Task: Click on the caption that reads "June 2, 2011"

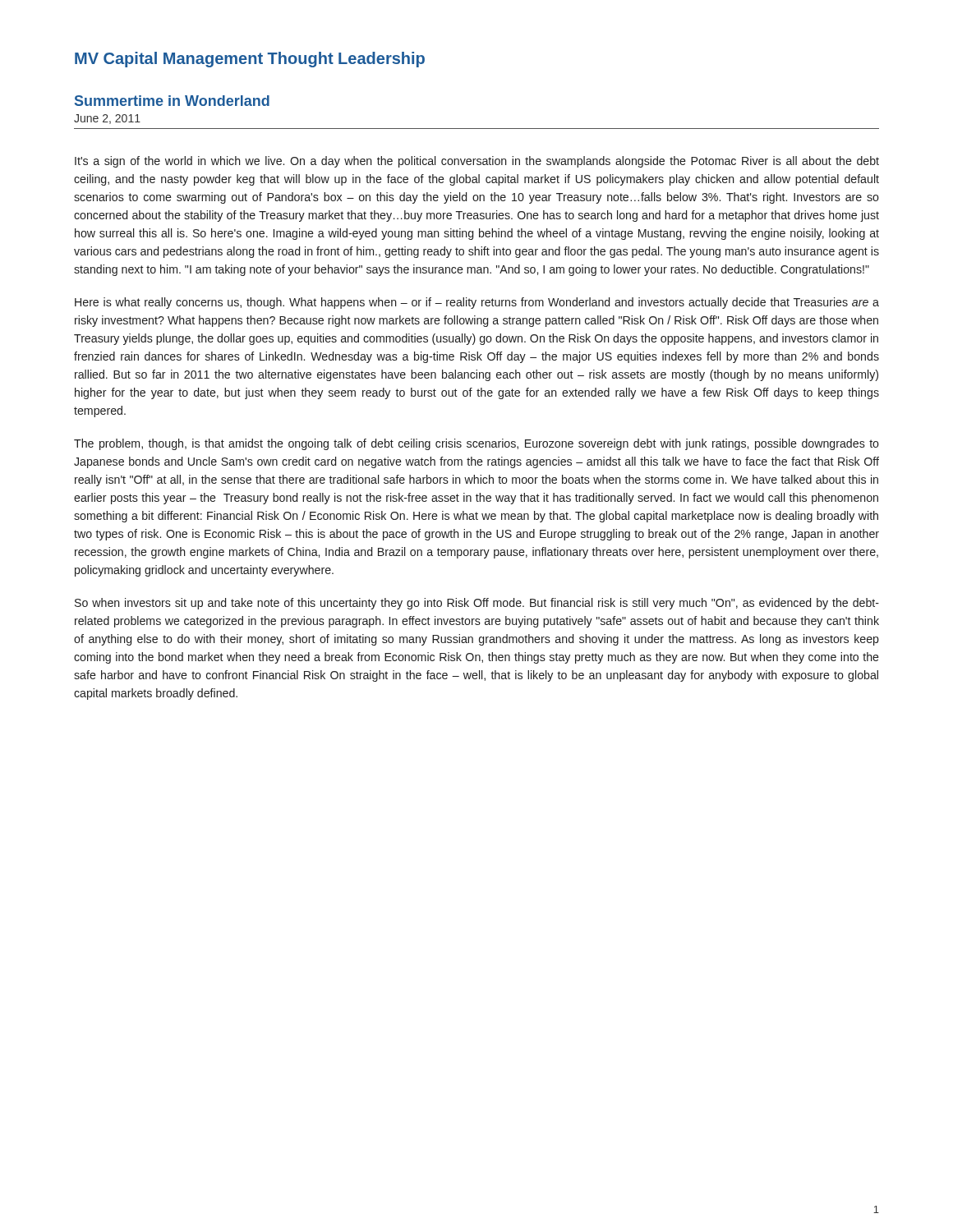Action: [x=476, y=118]
